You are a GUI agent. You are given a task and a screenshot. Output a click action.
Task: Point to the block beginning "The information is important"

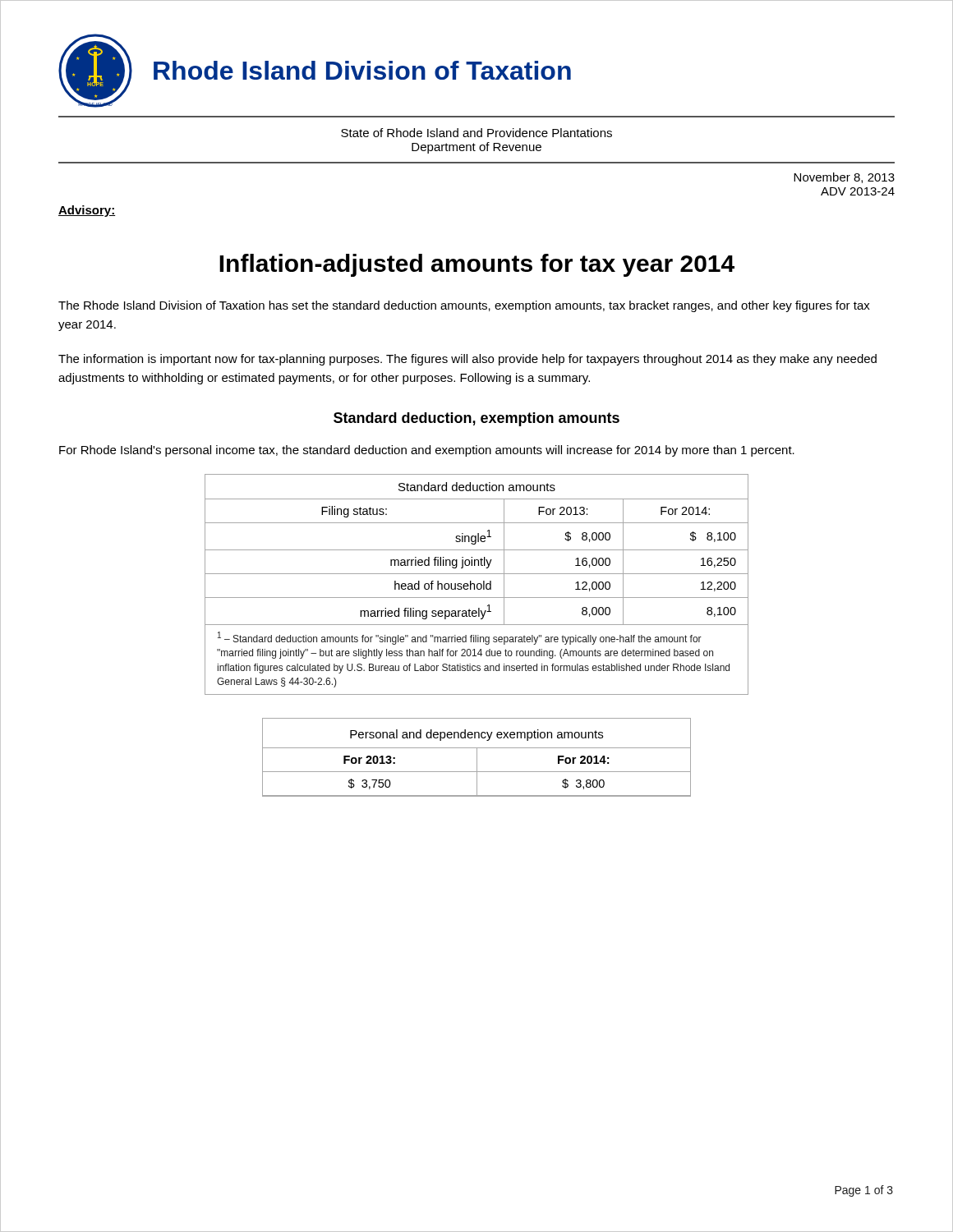tap(468, 368)
